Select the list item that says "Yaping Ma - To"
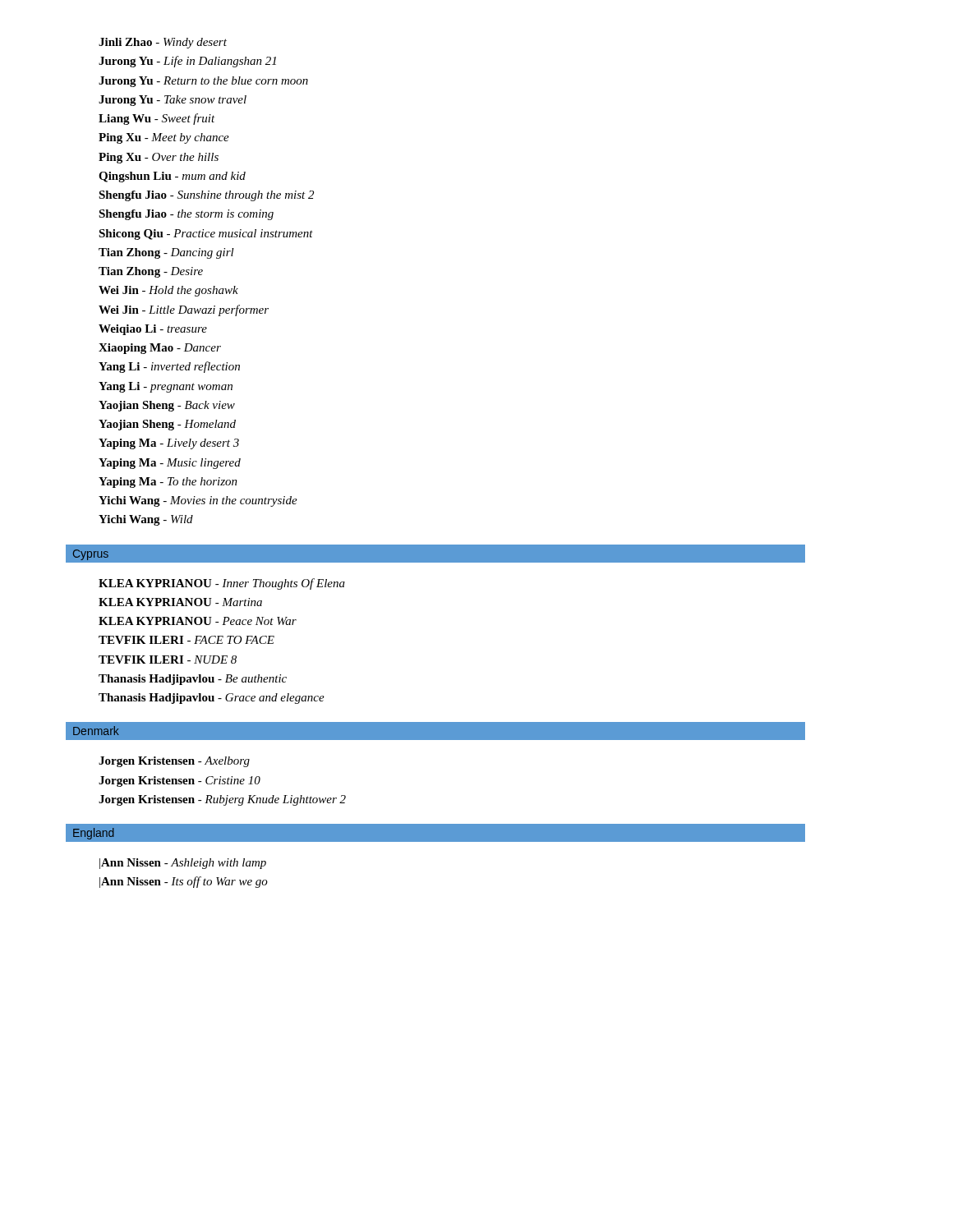 click(168, 483)
